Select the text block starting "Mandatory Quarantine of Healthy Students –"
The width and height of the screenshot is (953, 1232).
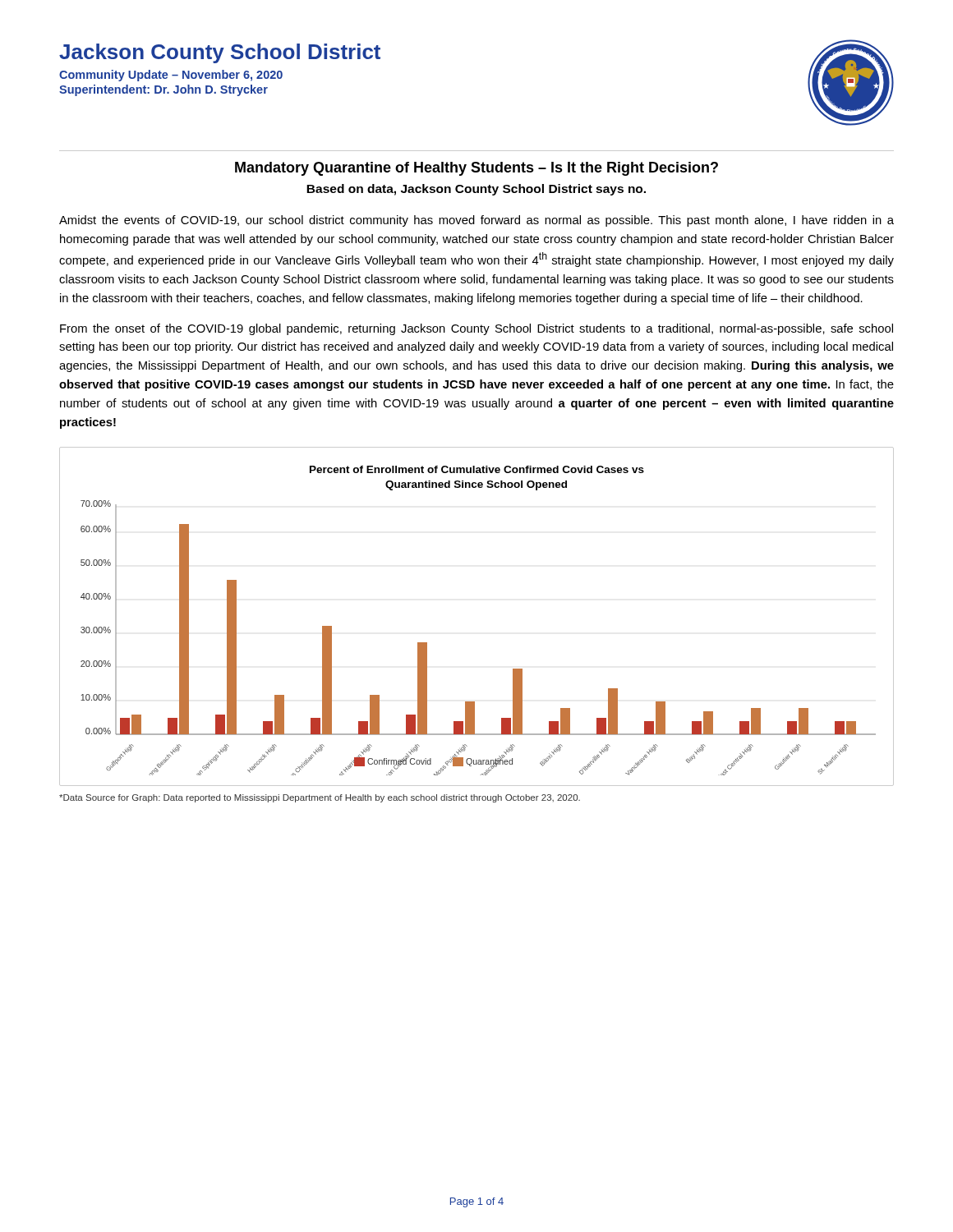(x=476, y=168)
